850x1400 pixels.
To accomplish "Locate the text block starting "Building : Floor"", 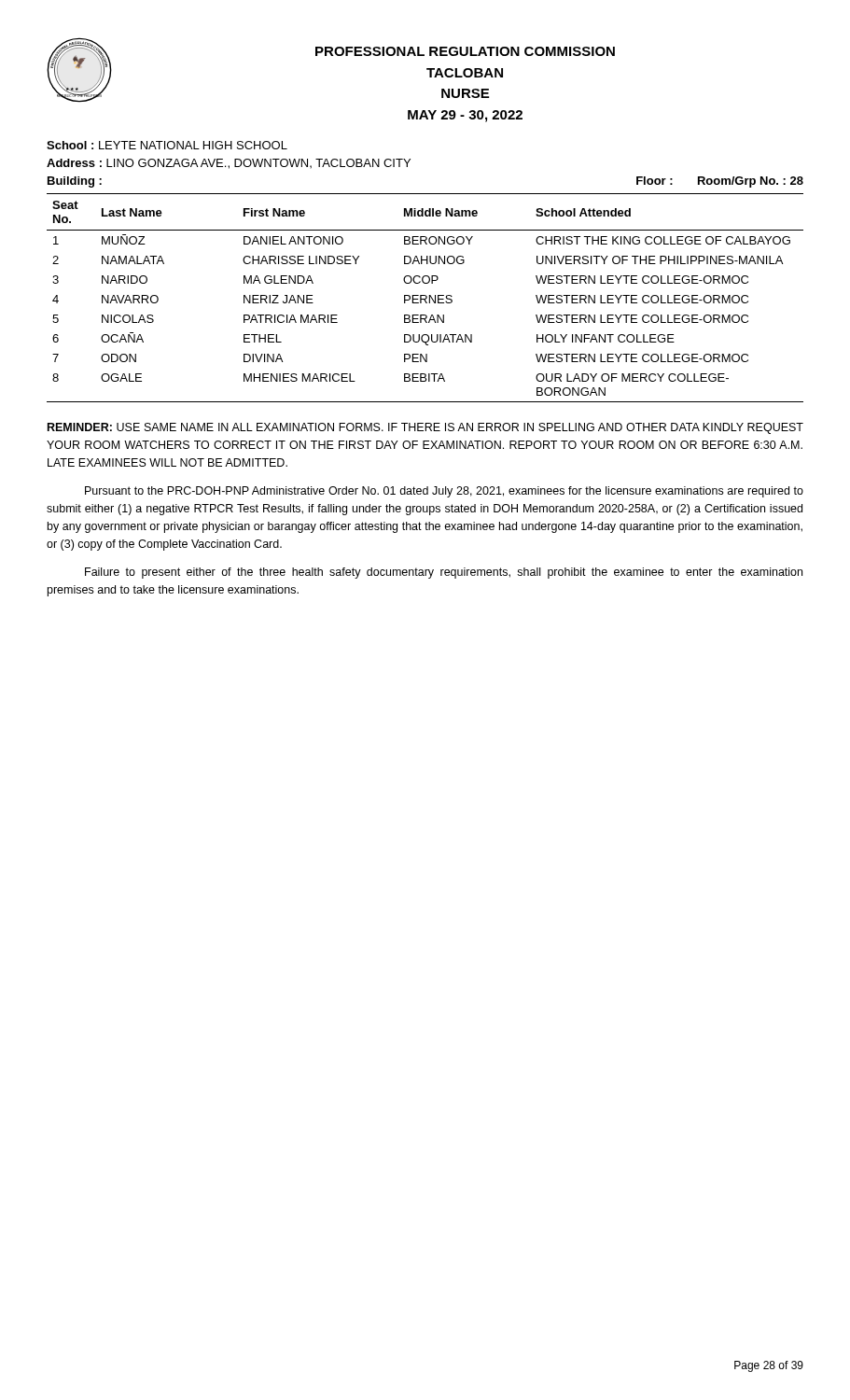I will (x=74, y=182).
